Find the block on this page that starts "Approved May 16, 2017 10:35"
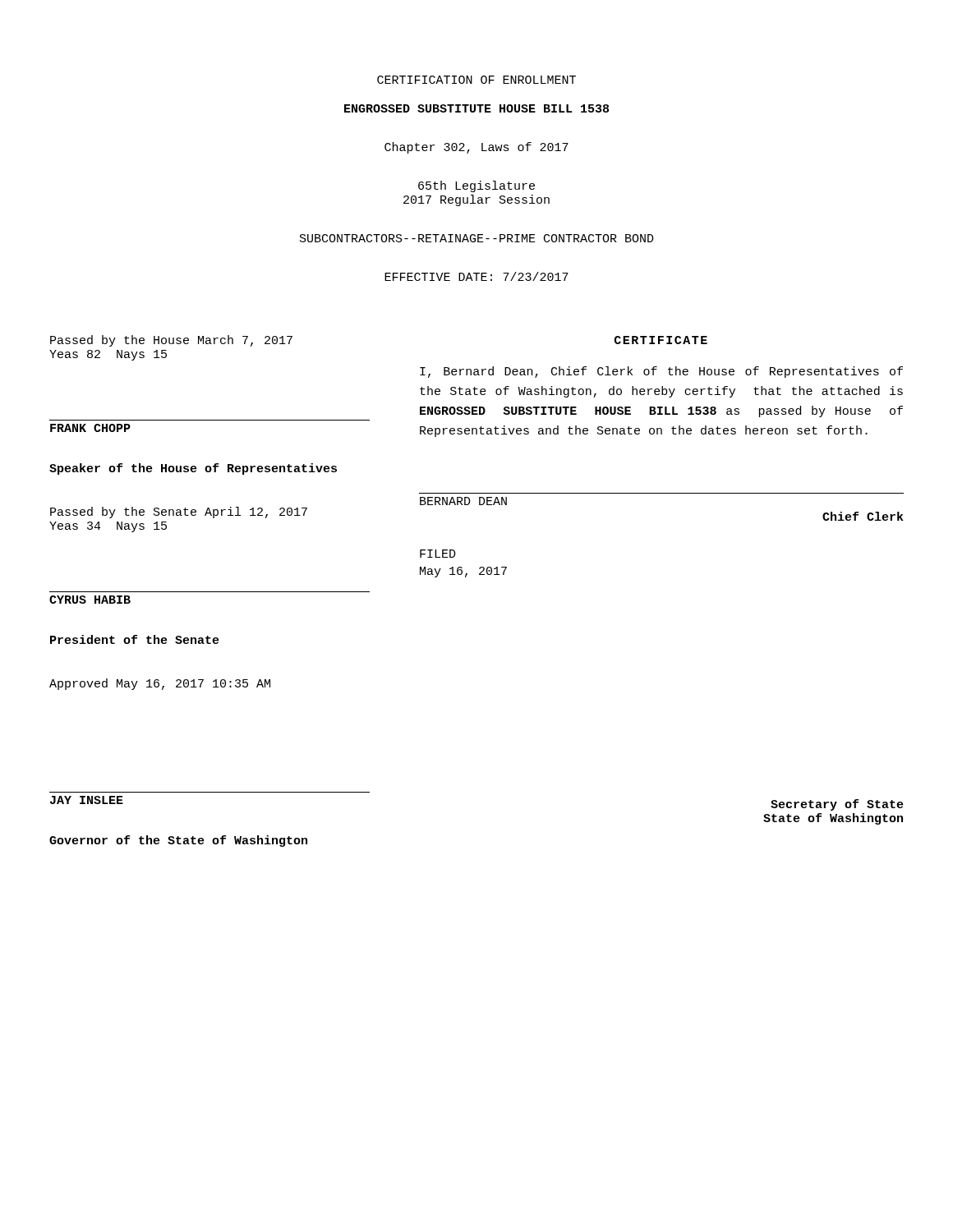Viewport: 953px width, 1232px height. (160, 685)
